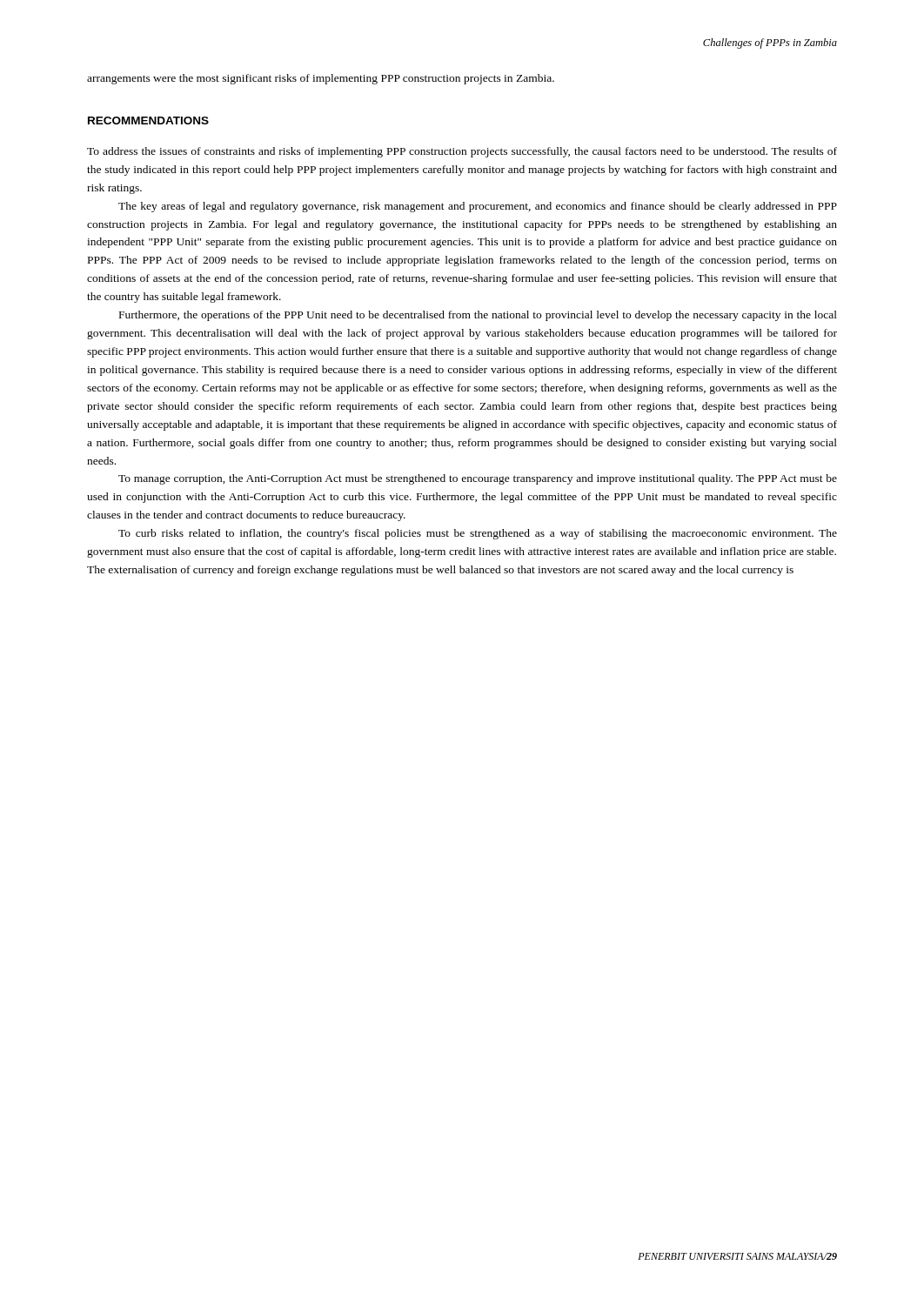The width and height of the screenshot is (924, 1305).
Task: Point to the text block starting "arrangements were the"
Action: [321, 78]
